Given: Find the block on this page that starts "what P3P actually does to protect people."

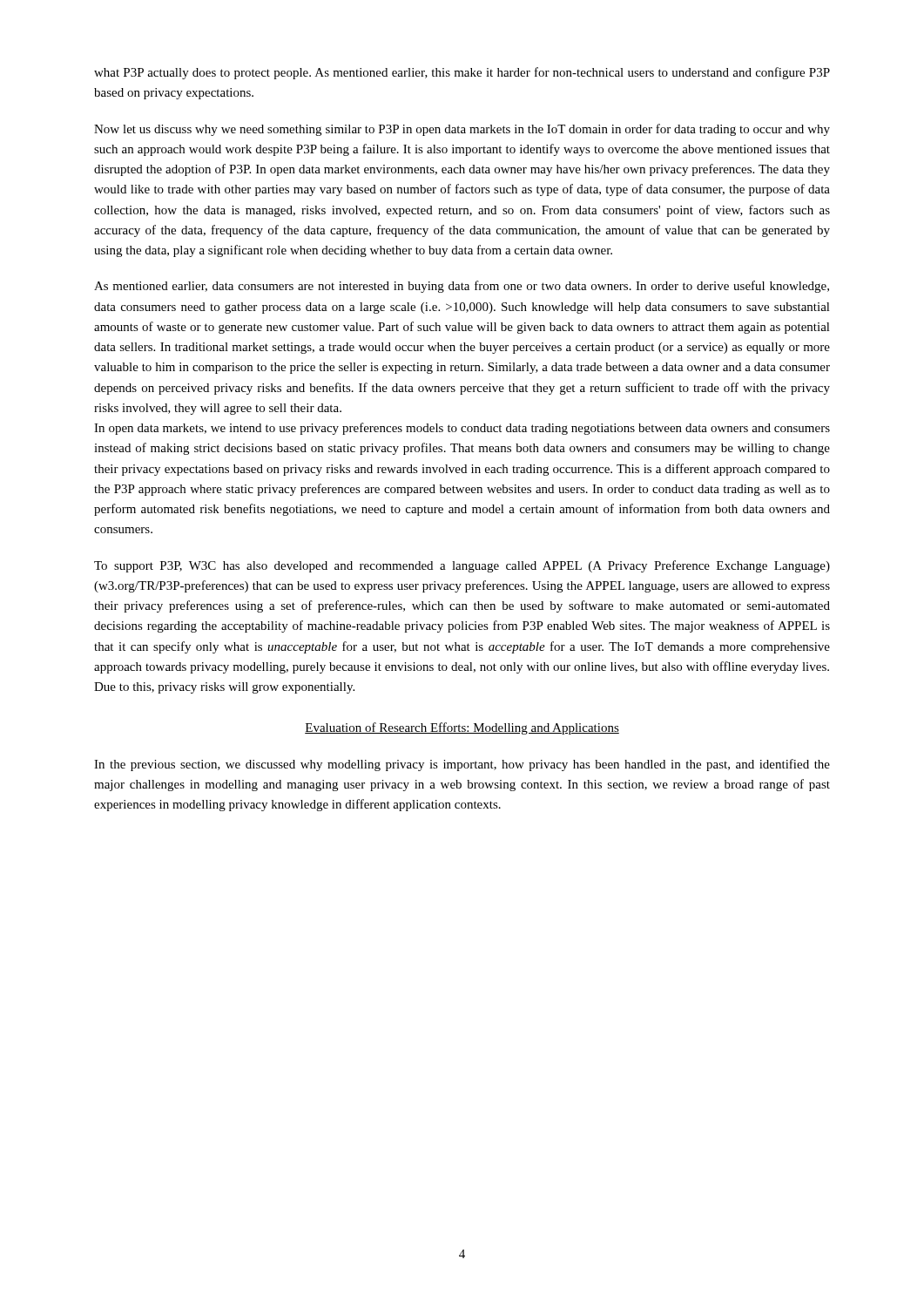Looking at the screenshot, I should coord(462,83).
